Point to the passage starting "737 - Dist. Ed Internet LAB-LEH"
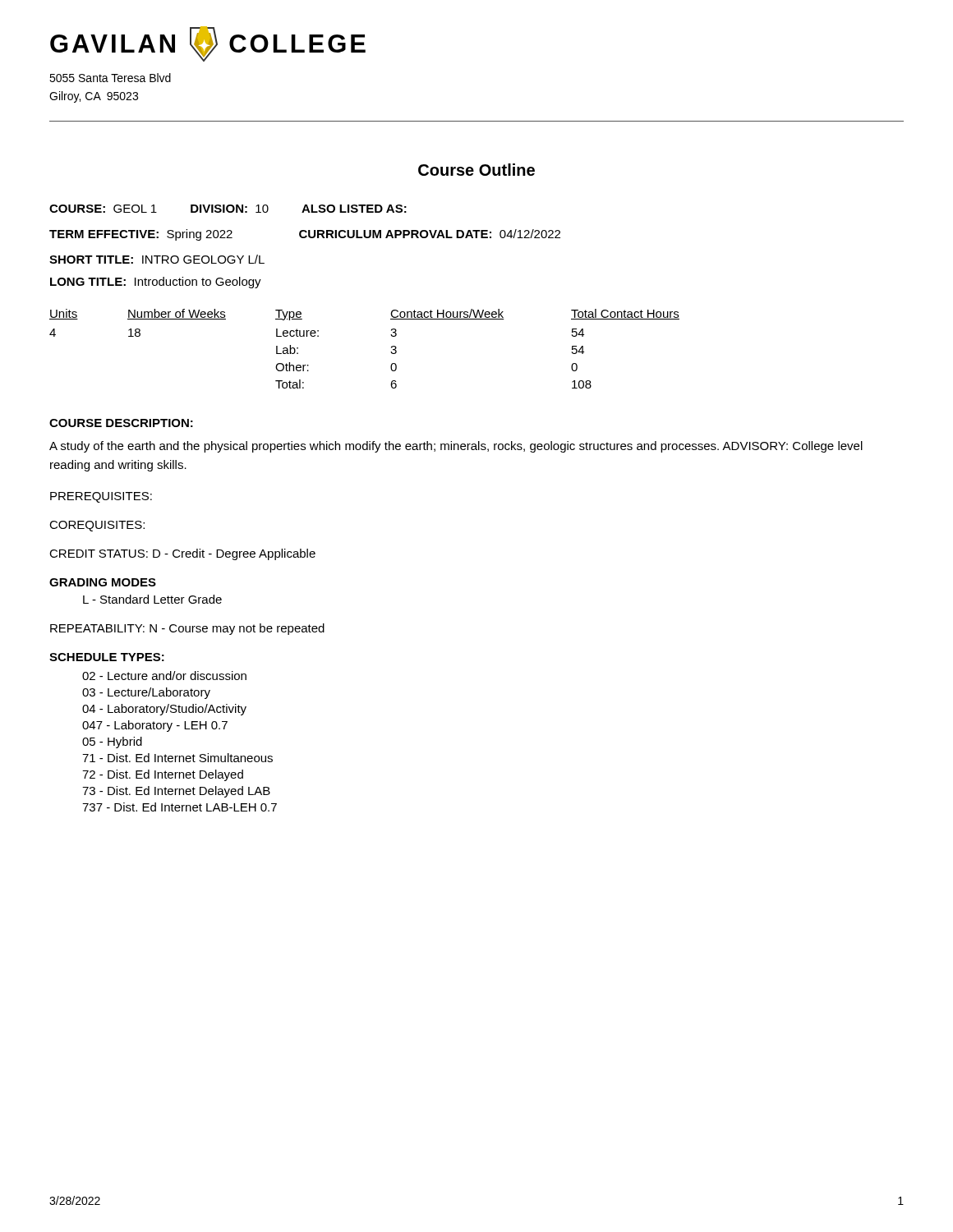Image resolution: width=953 pixels, height=1232 pixels. click(x=180, y=807)
